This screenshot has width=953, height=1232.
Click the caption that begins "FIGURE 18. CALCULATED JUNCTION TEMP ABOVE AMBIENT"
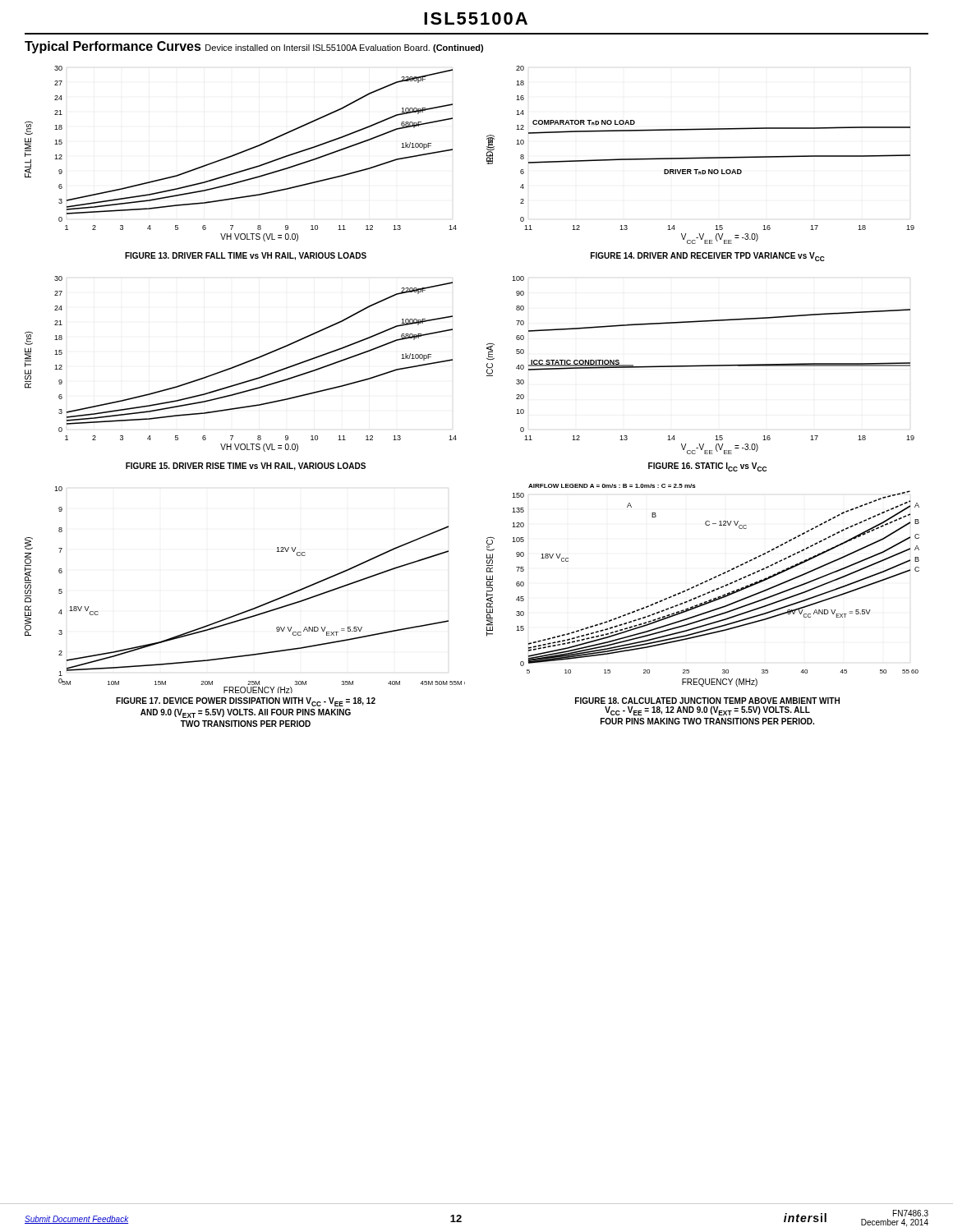point(707,711)
